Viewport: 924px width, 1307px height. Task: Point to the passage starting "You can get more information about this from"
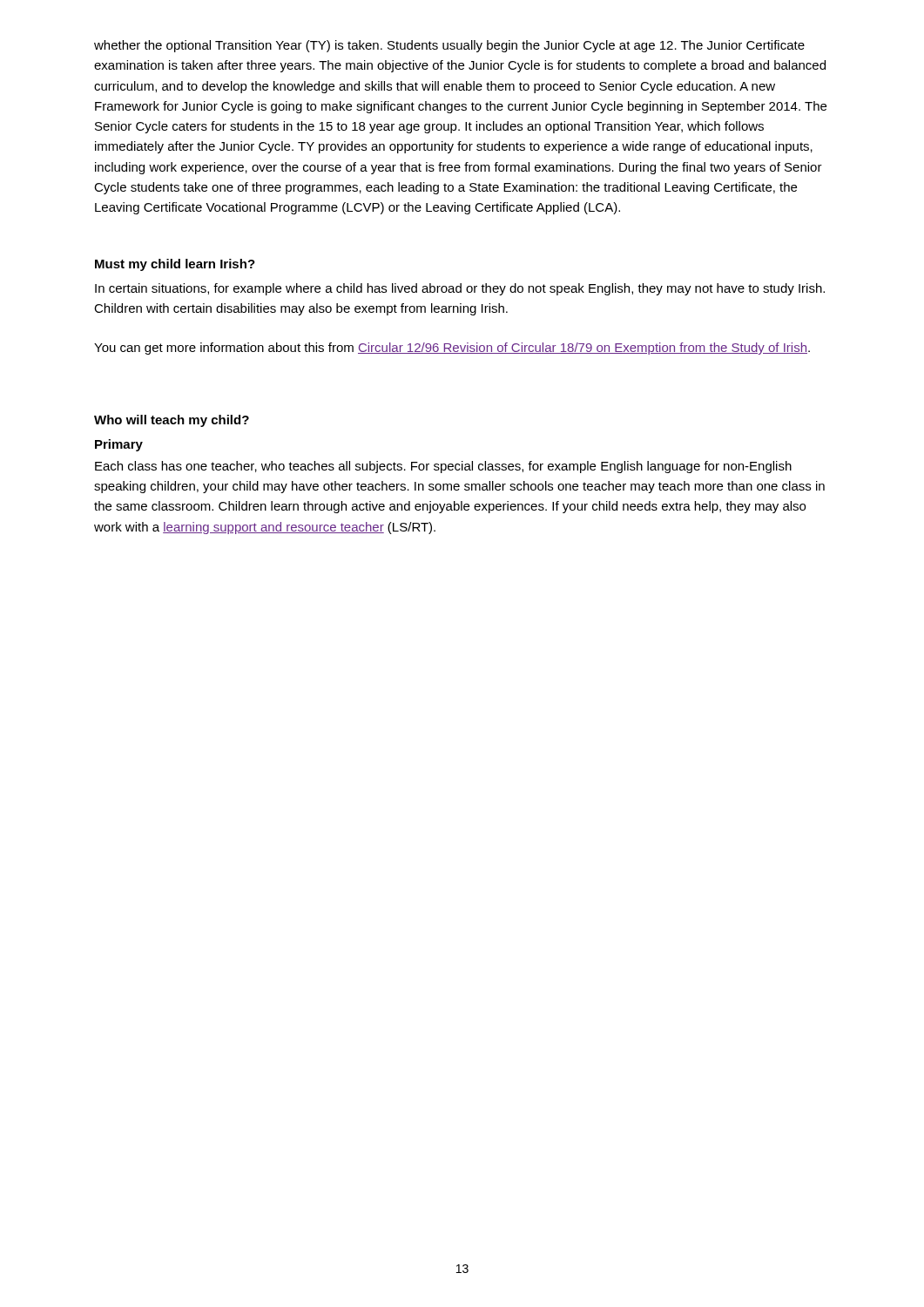[453, 347]
